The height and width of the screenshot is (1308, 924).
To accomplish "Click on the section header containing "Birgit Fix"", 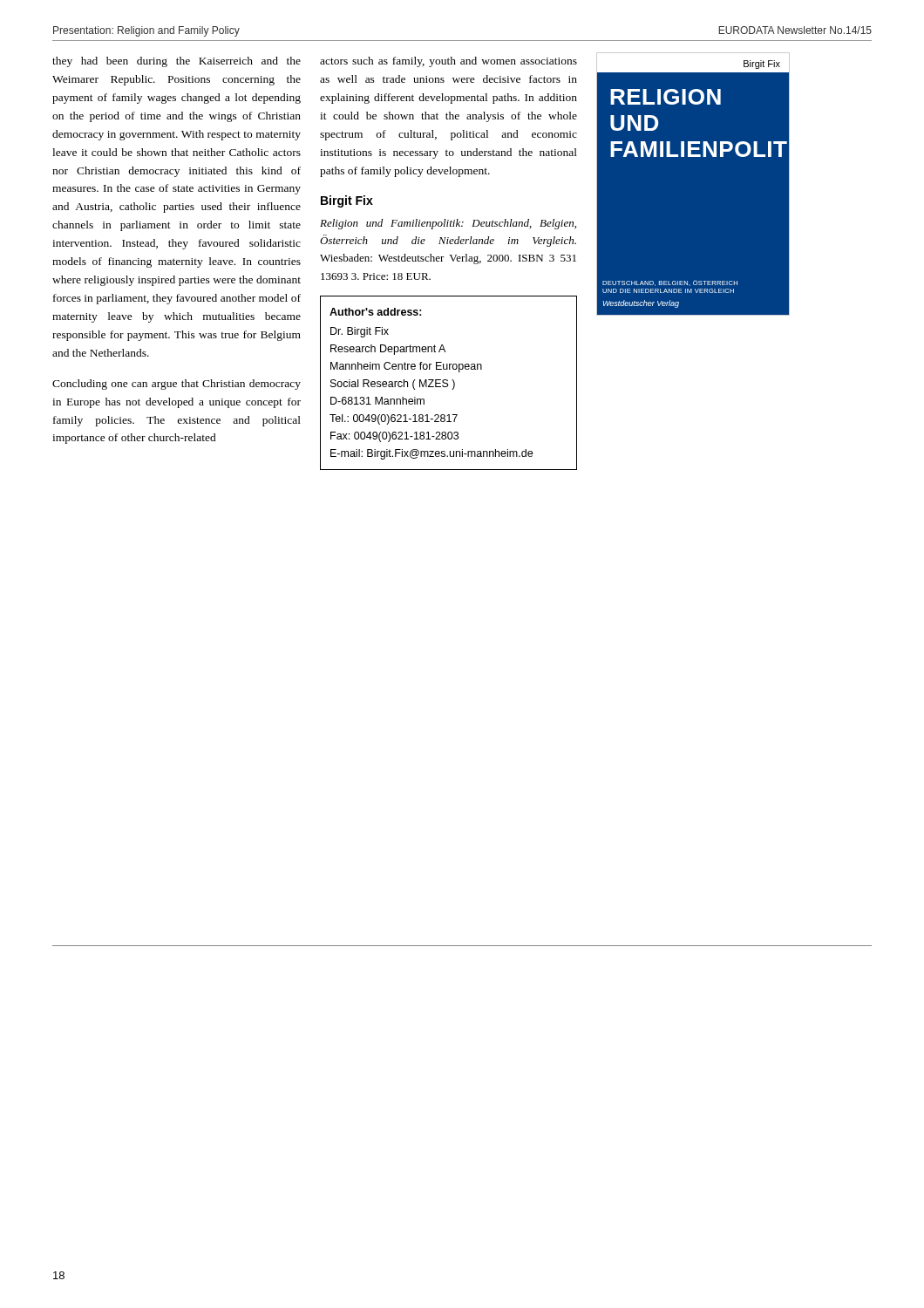I will [x=346, y=201].
